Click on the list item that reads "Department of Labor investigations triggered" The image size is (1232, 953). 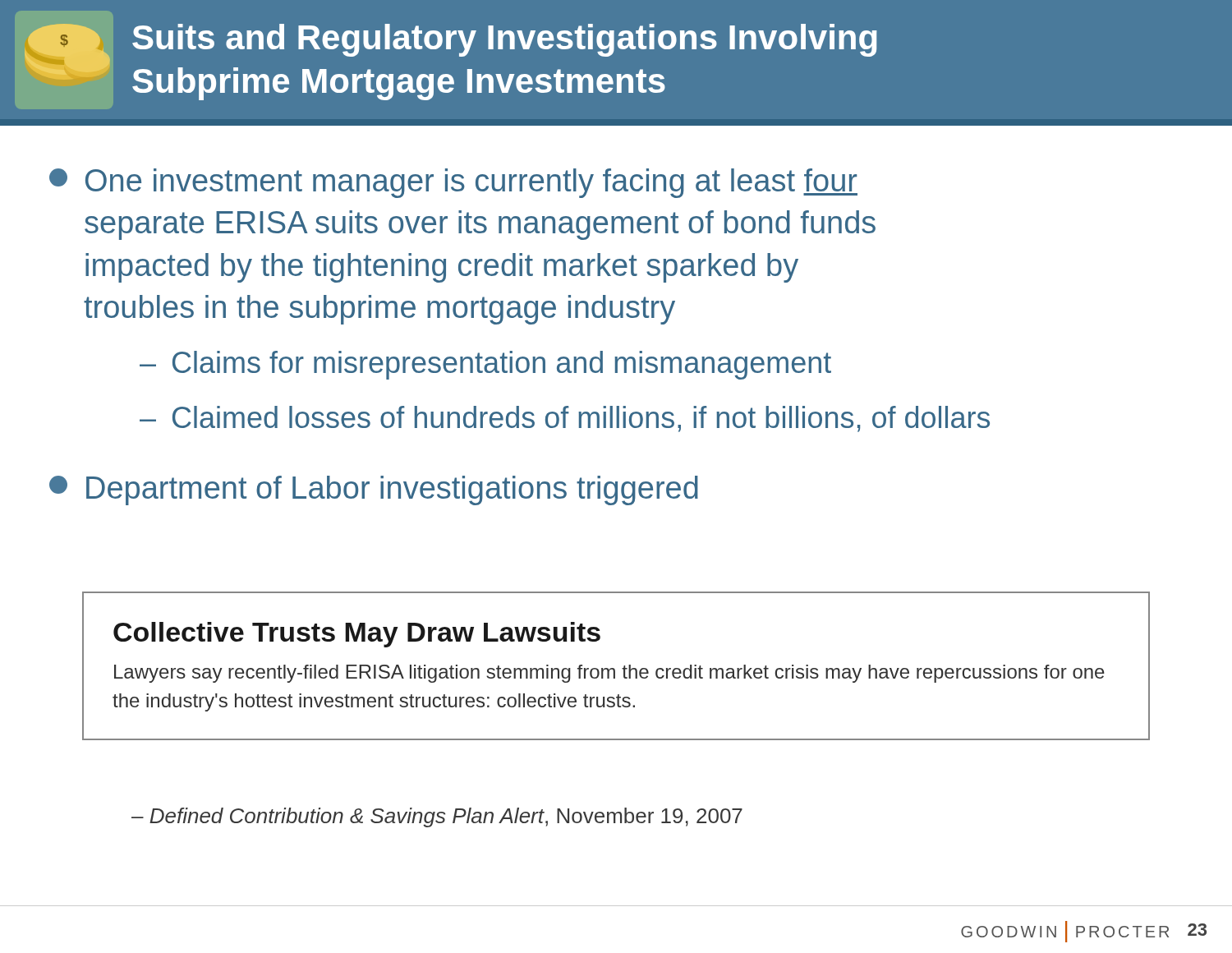coord(374,489)
